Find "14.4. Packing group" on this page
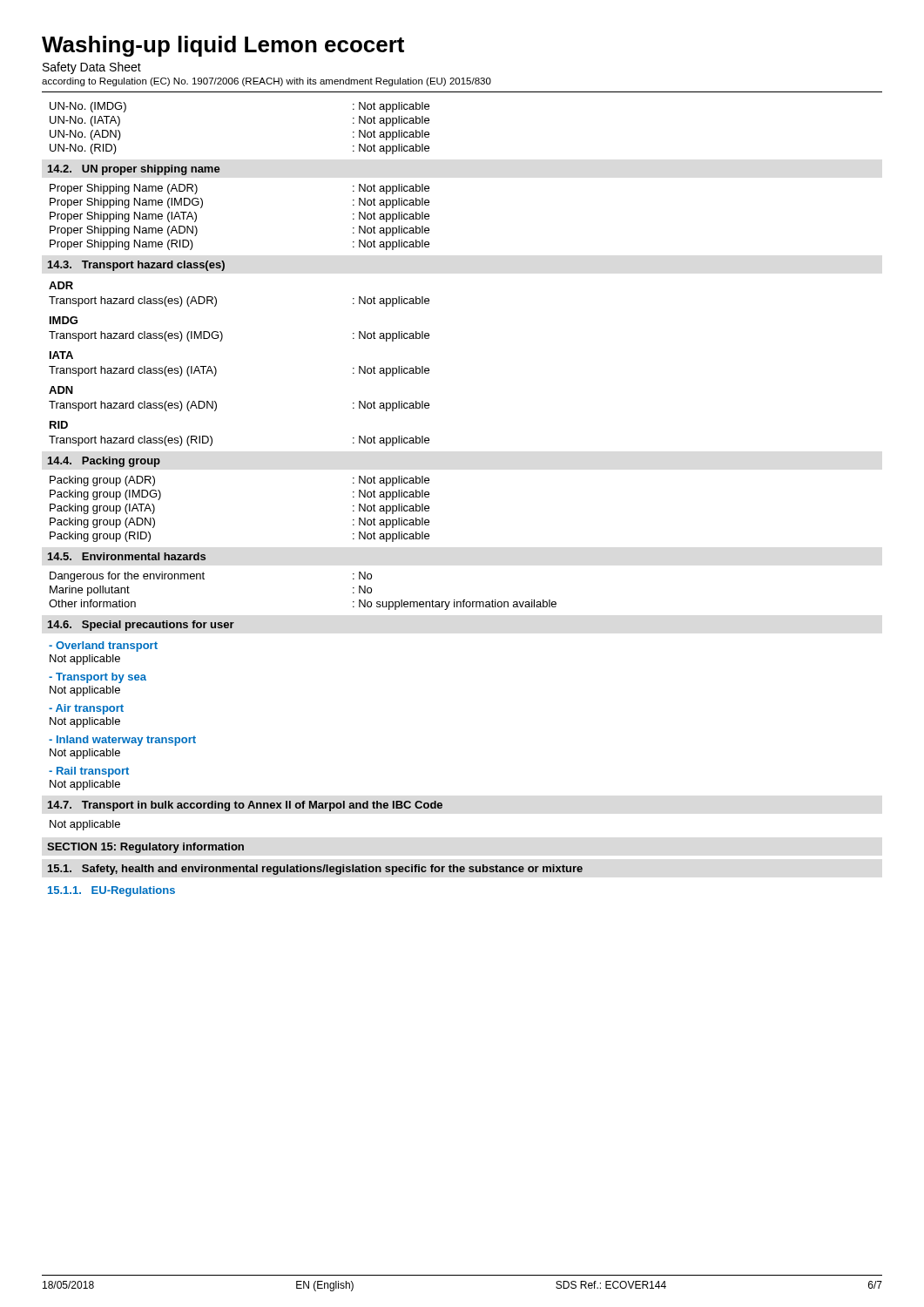Viewport: 924px width, 1307px height. click(104, 460)
